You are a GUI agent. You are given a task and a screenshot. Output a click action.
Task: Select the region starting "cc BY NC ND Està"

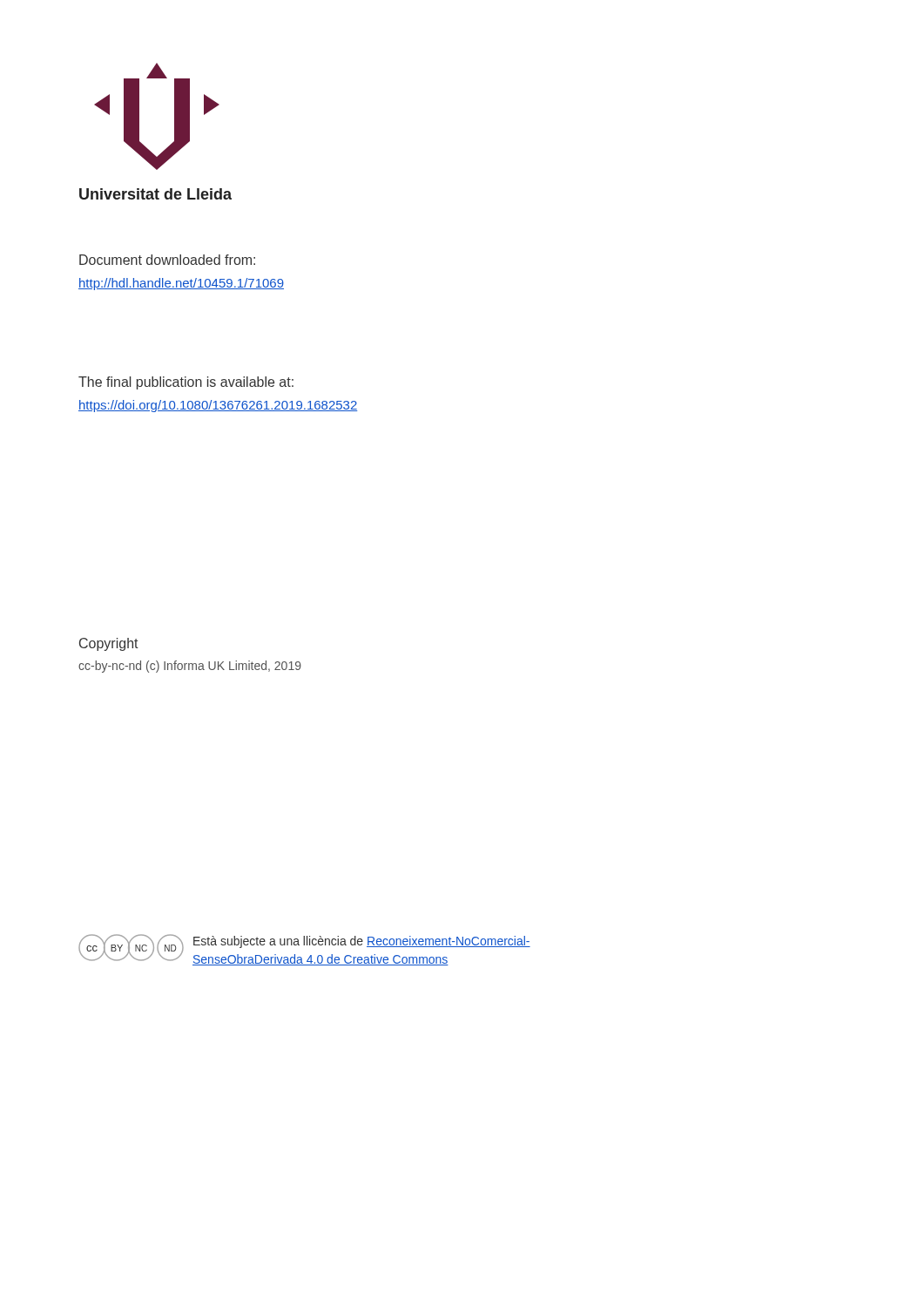[x=304, y=951]
